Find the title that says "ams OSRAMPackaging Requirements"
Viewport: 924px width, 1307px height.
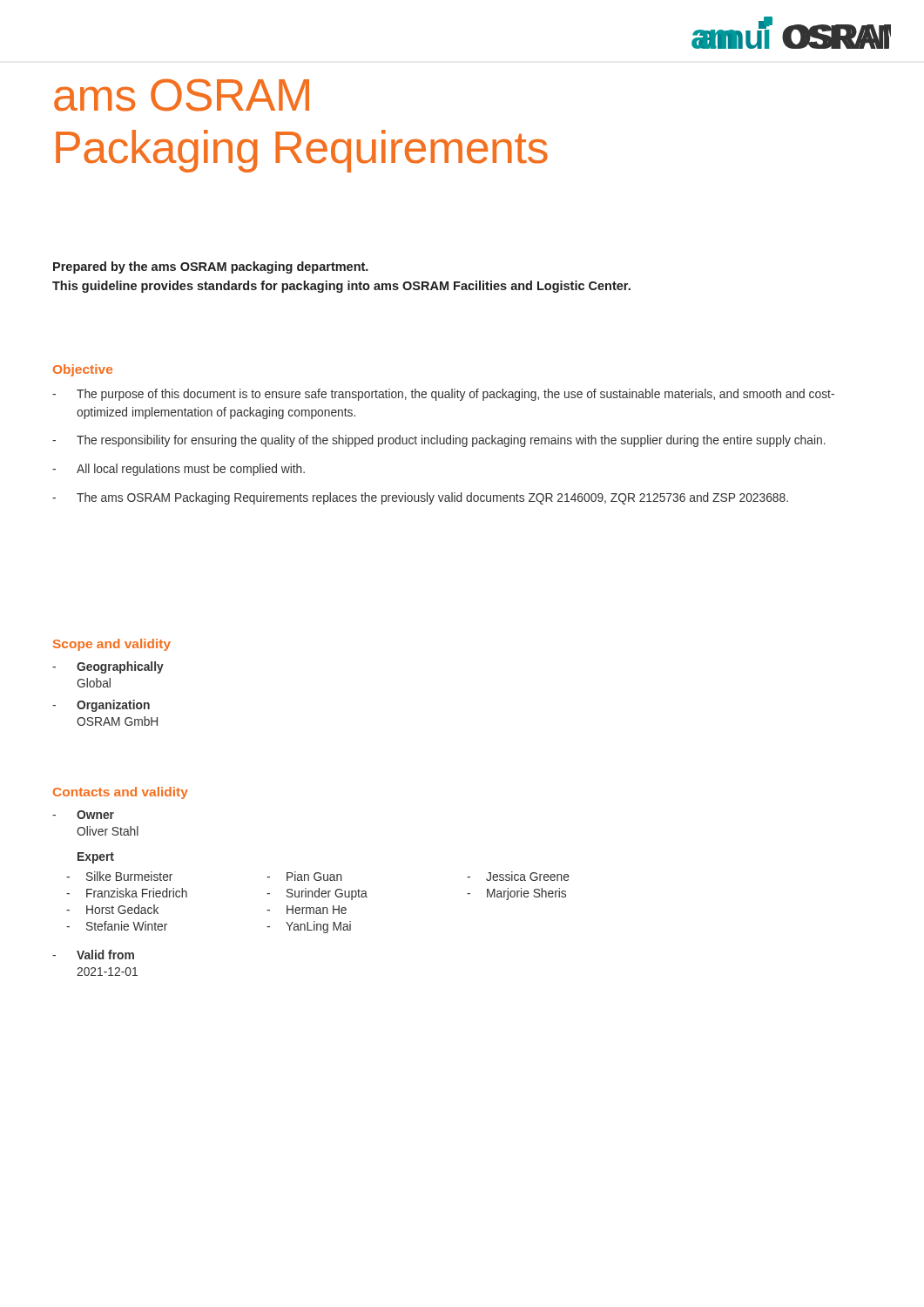(462, 122)
